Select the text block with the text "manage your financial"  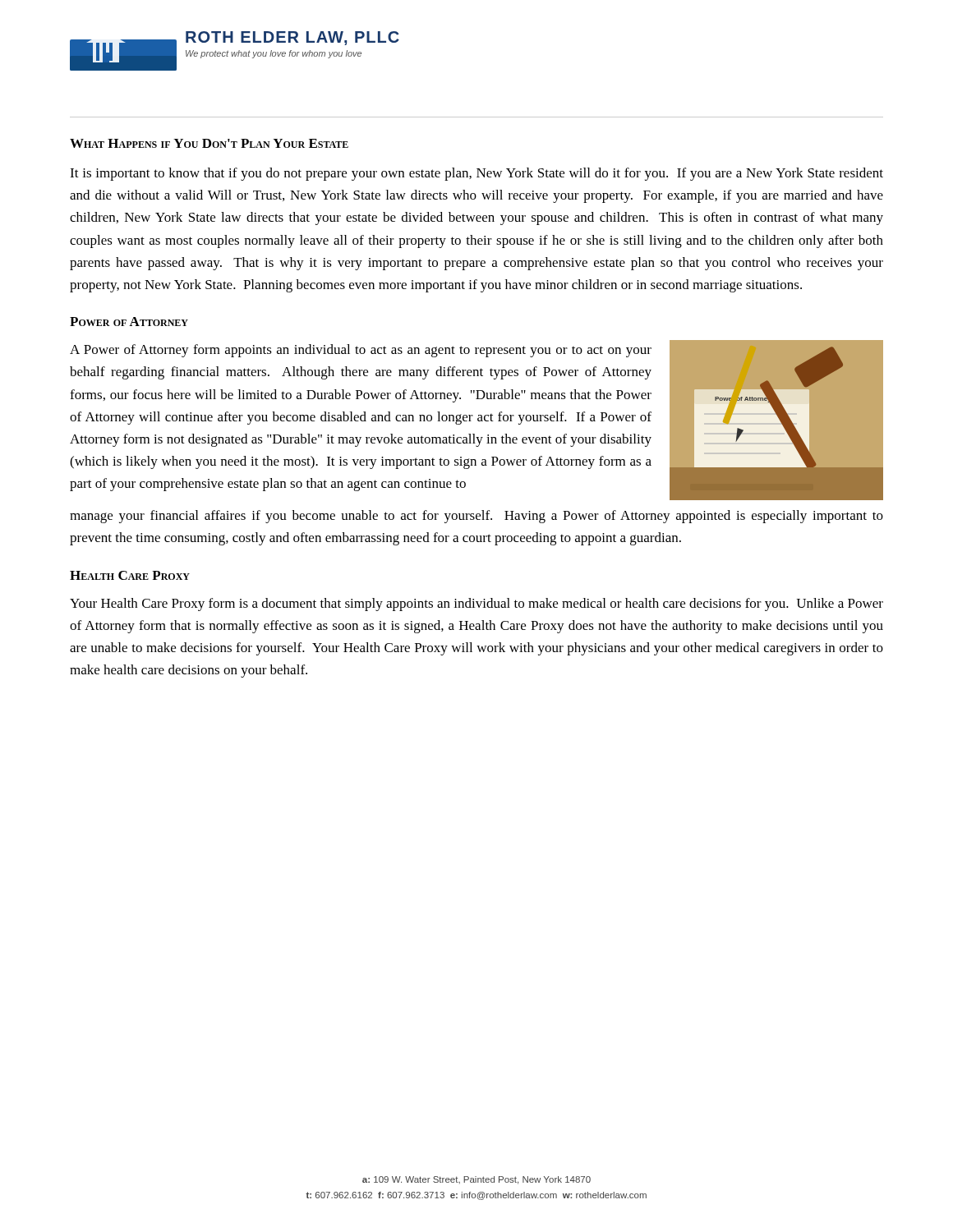476,527
